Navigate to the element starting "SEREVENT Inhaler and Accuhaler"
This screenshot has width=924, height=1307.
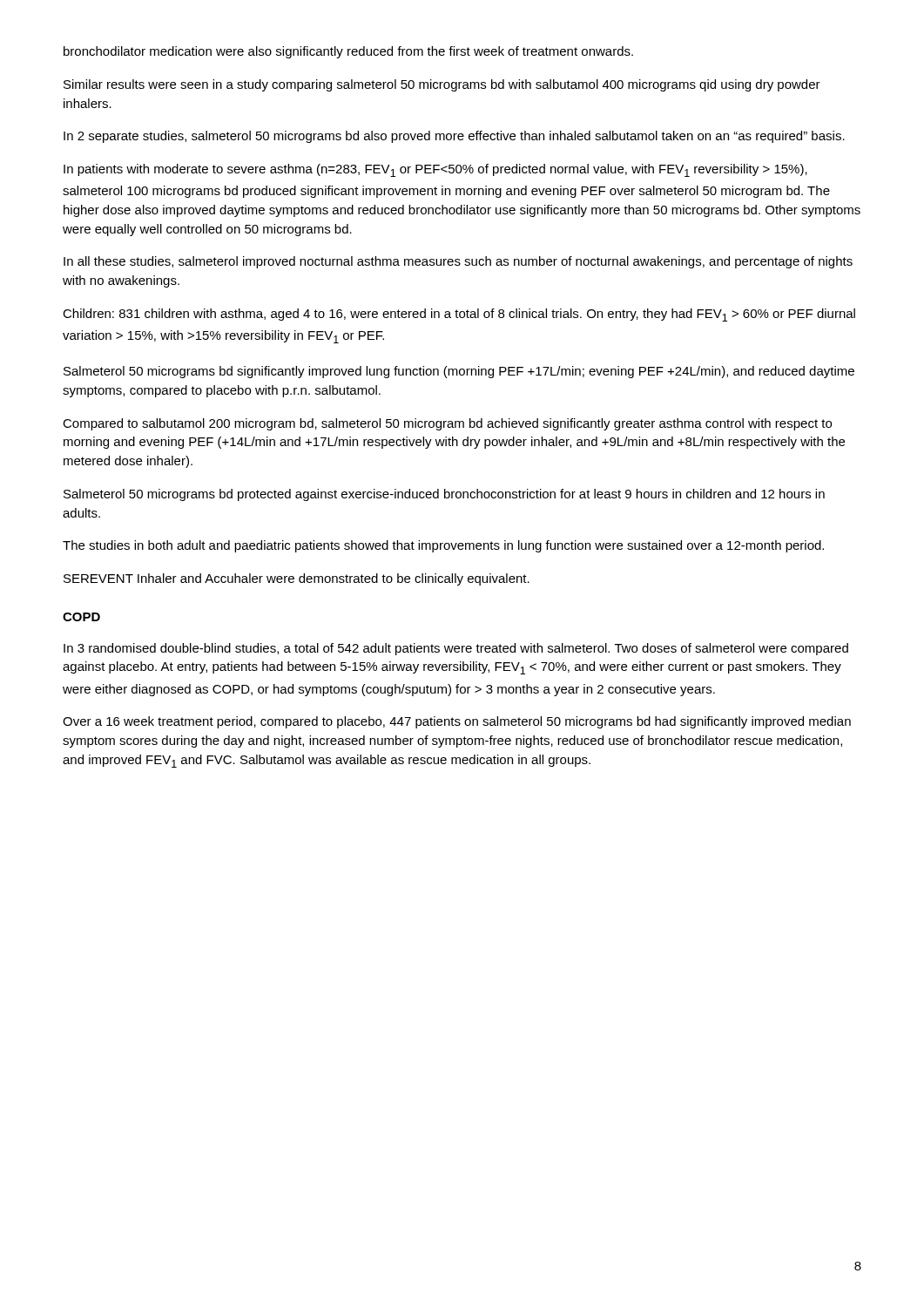(x=296, y=578)
